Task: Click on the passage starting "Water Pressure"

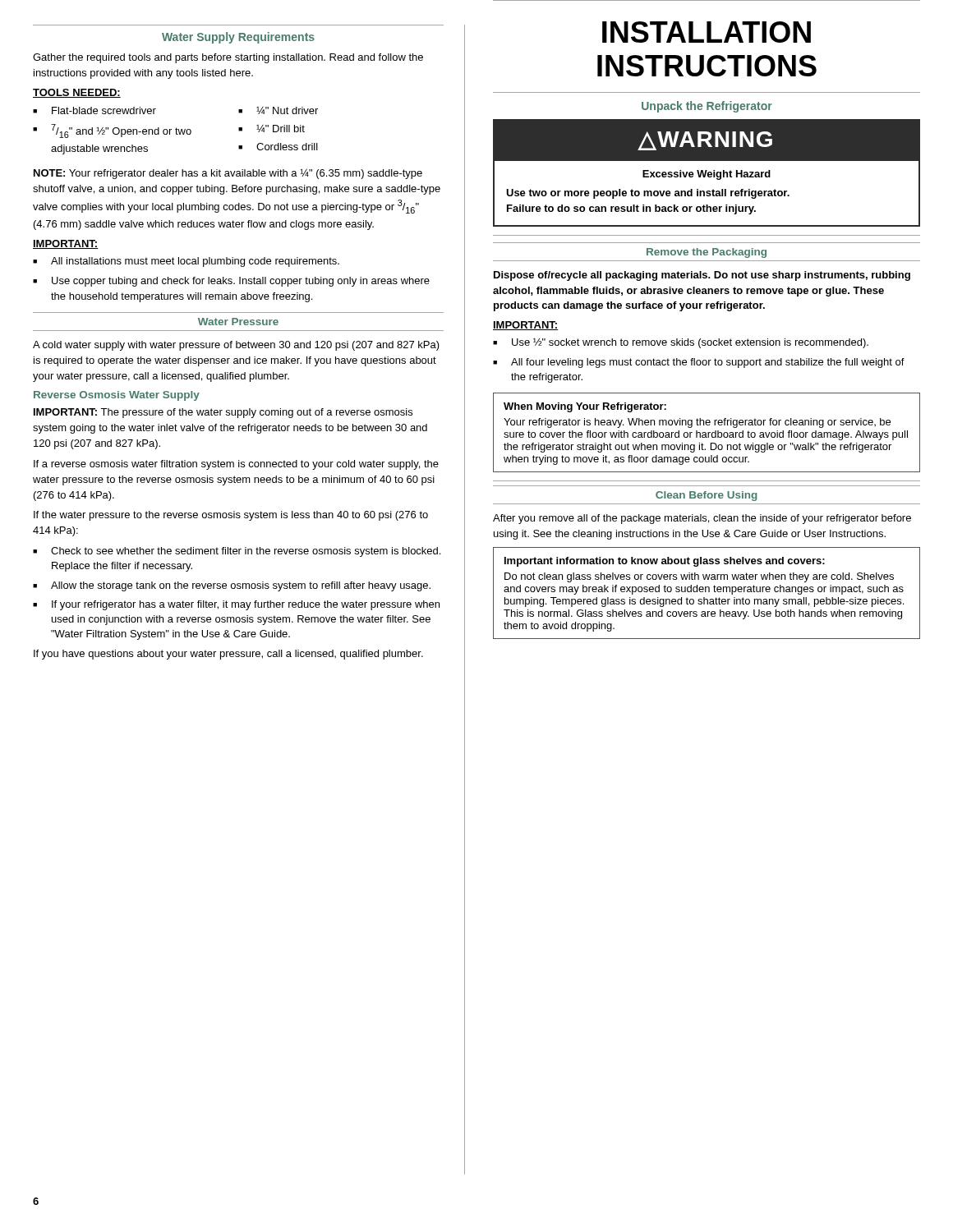Action: tap(238, 321)
